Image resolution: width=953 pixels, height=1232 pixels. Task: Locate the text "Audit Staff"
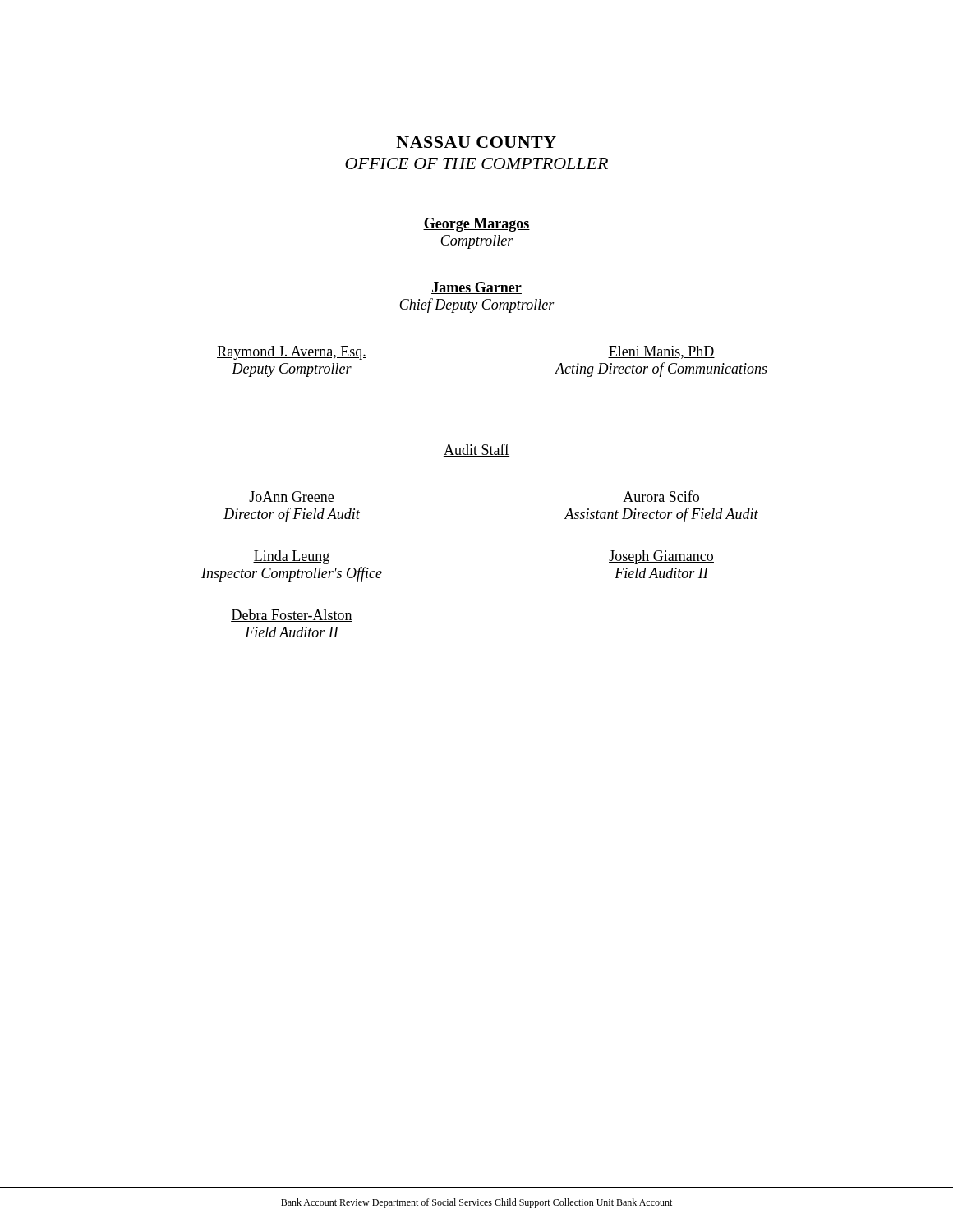476,450
